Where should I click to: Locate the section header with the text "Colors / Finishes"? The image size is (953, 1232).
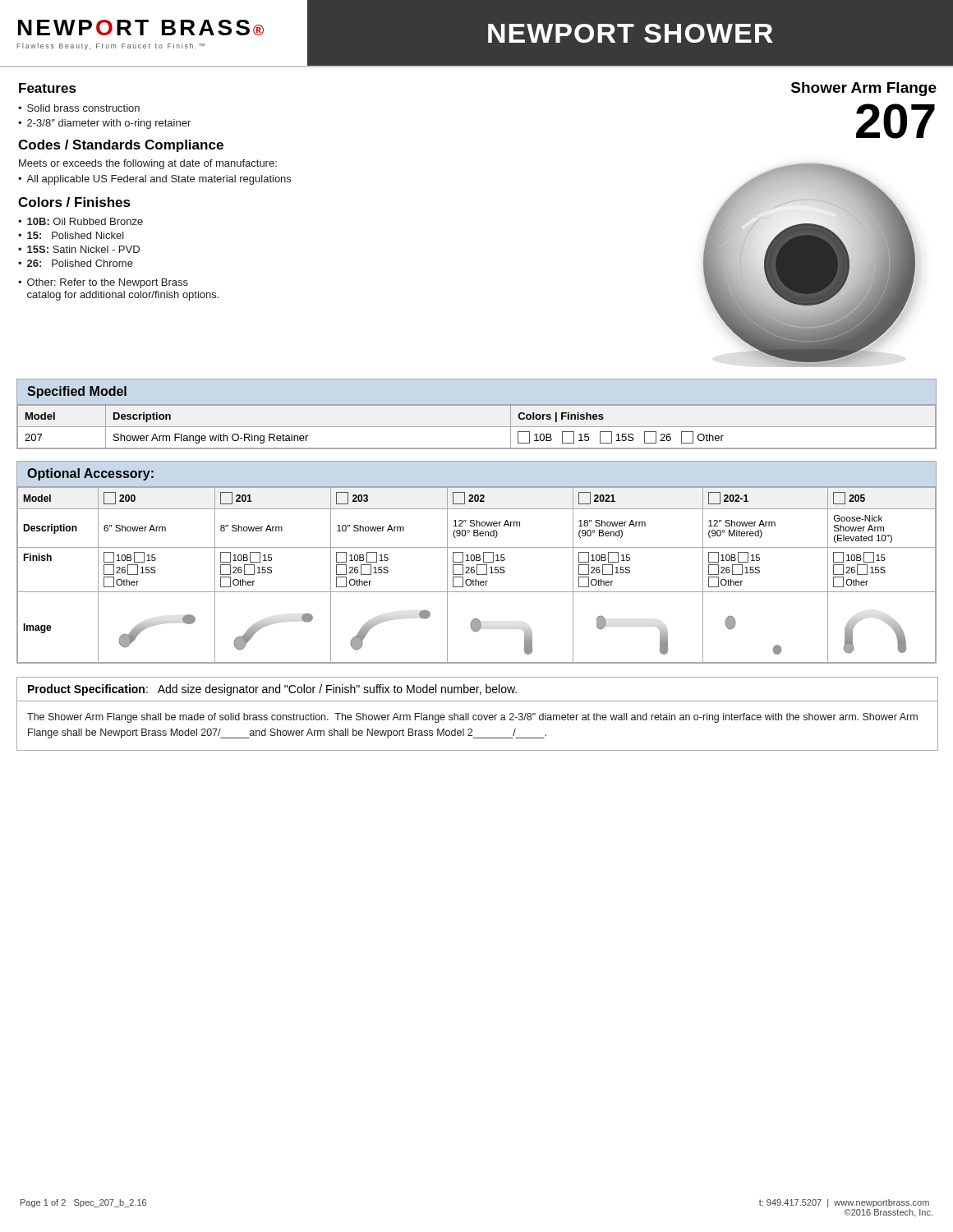[x=74, y=202]
